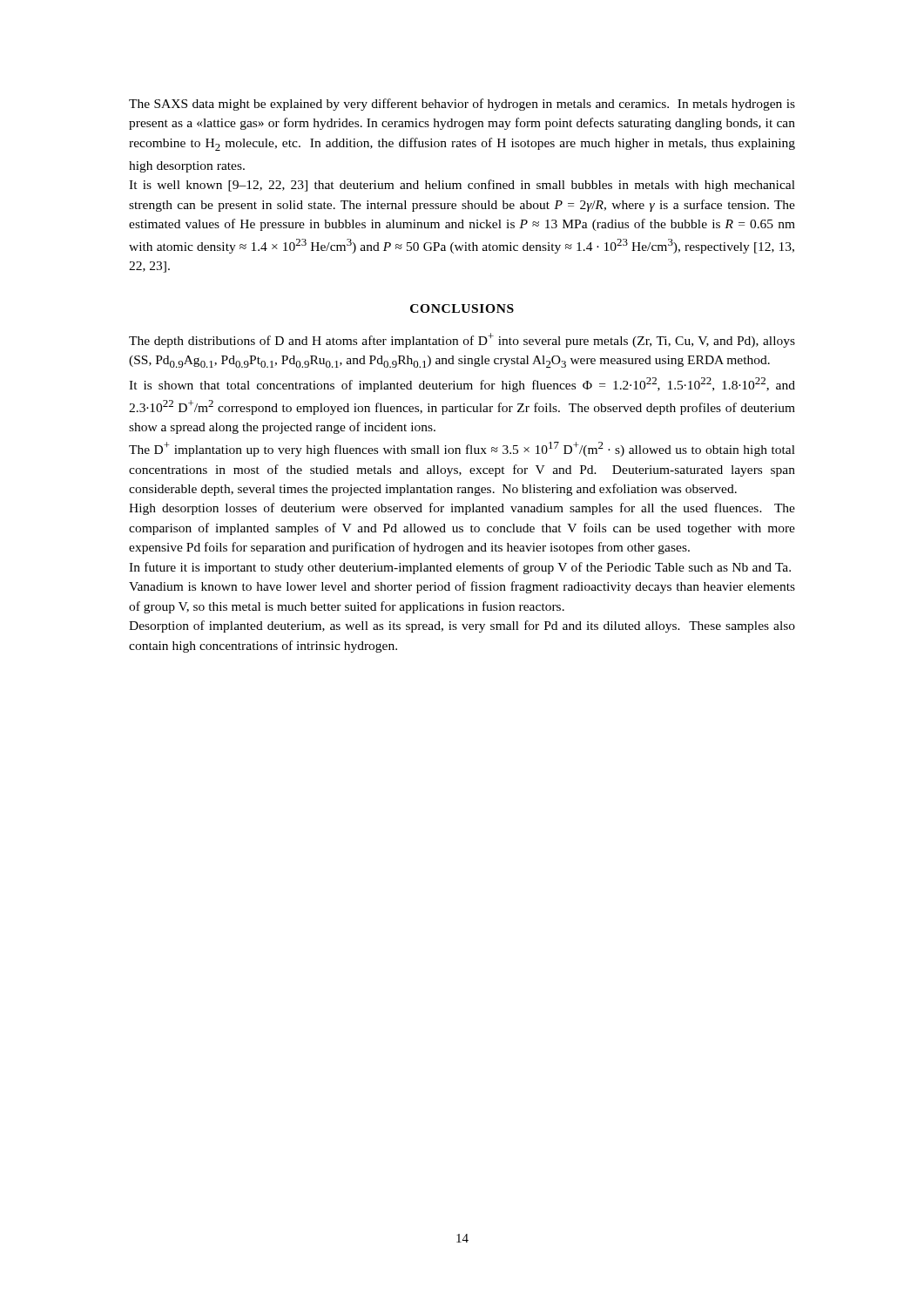Click on the text block that reads "Desorption of implanted"
Viewport: 924px width, 1307px height.
pos(462,636)
